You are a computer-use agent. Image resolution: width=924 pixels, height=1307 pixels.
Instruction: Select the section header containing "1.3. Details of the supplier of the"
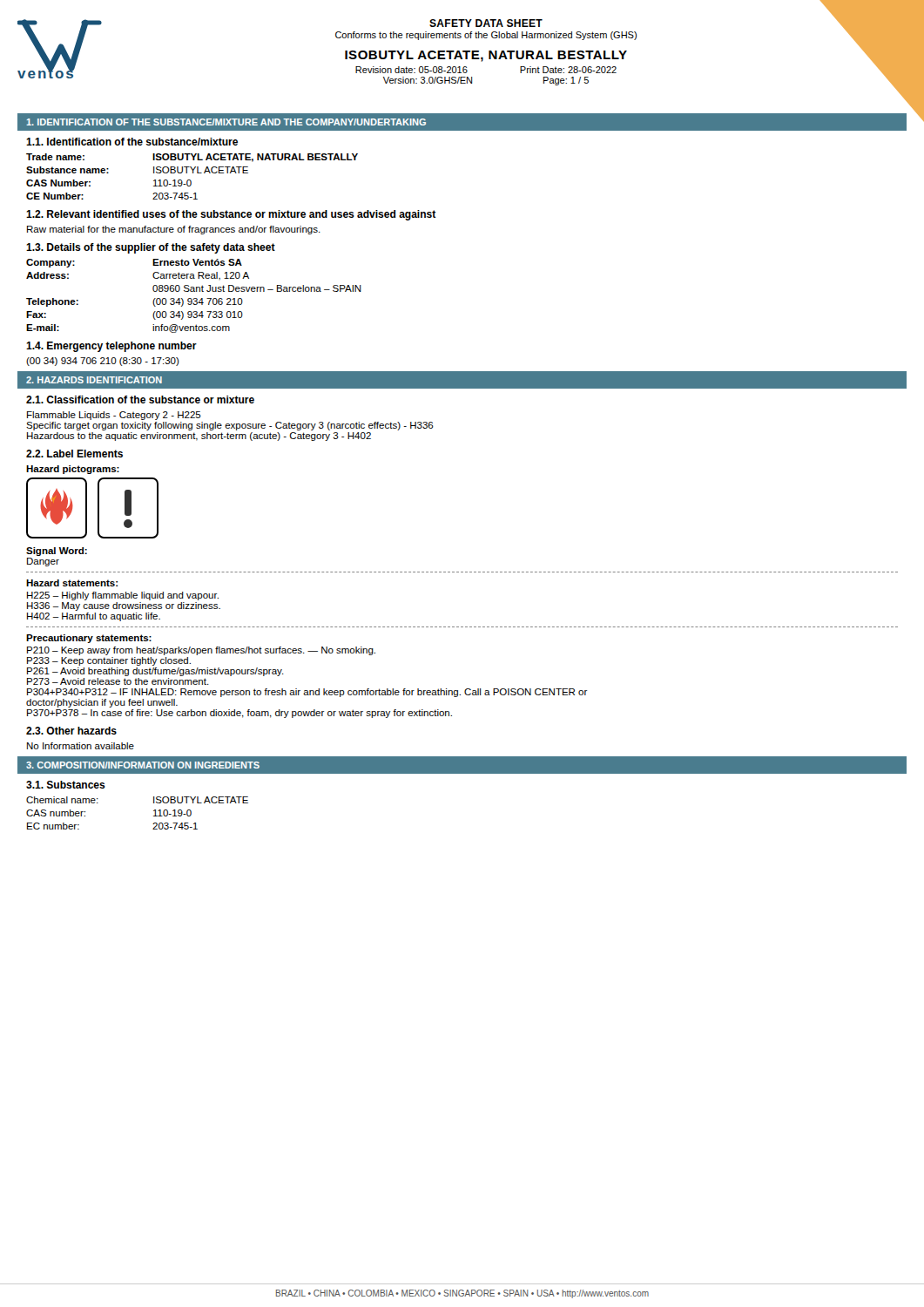point(150,247)
